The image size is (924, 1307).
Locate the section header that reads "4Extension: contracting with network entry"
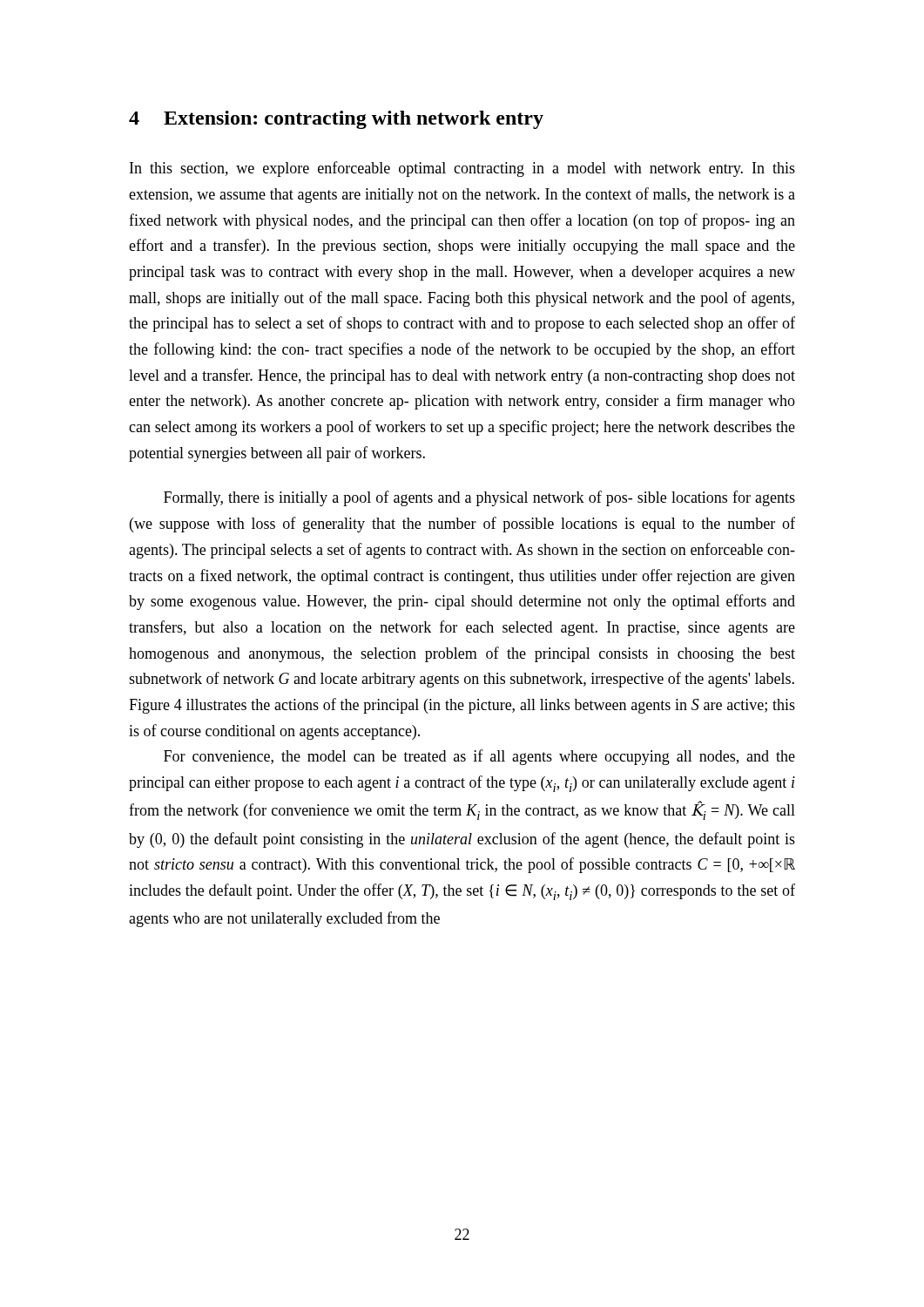pyautogui.click(x=336, y=118)
